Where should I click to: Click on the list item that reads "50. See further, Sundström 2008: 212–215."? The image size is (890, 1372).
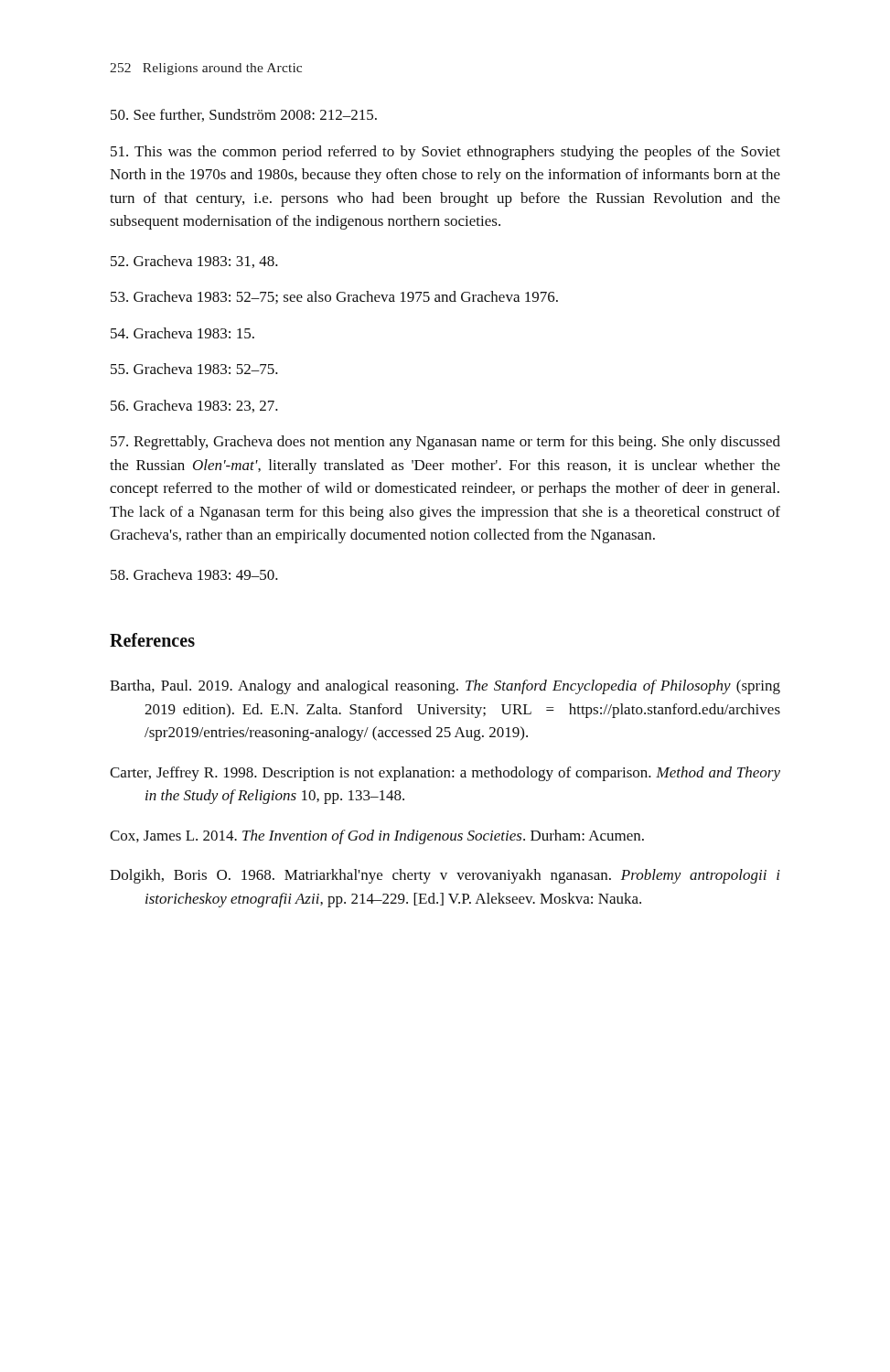[244, 115]
